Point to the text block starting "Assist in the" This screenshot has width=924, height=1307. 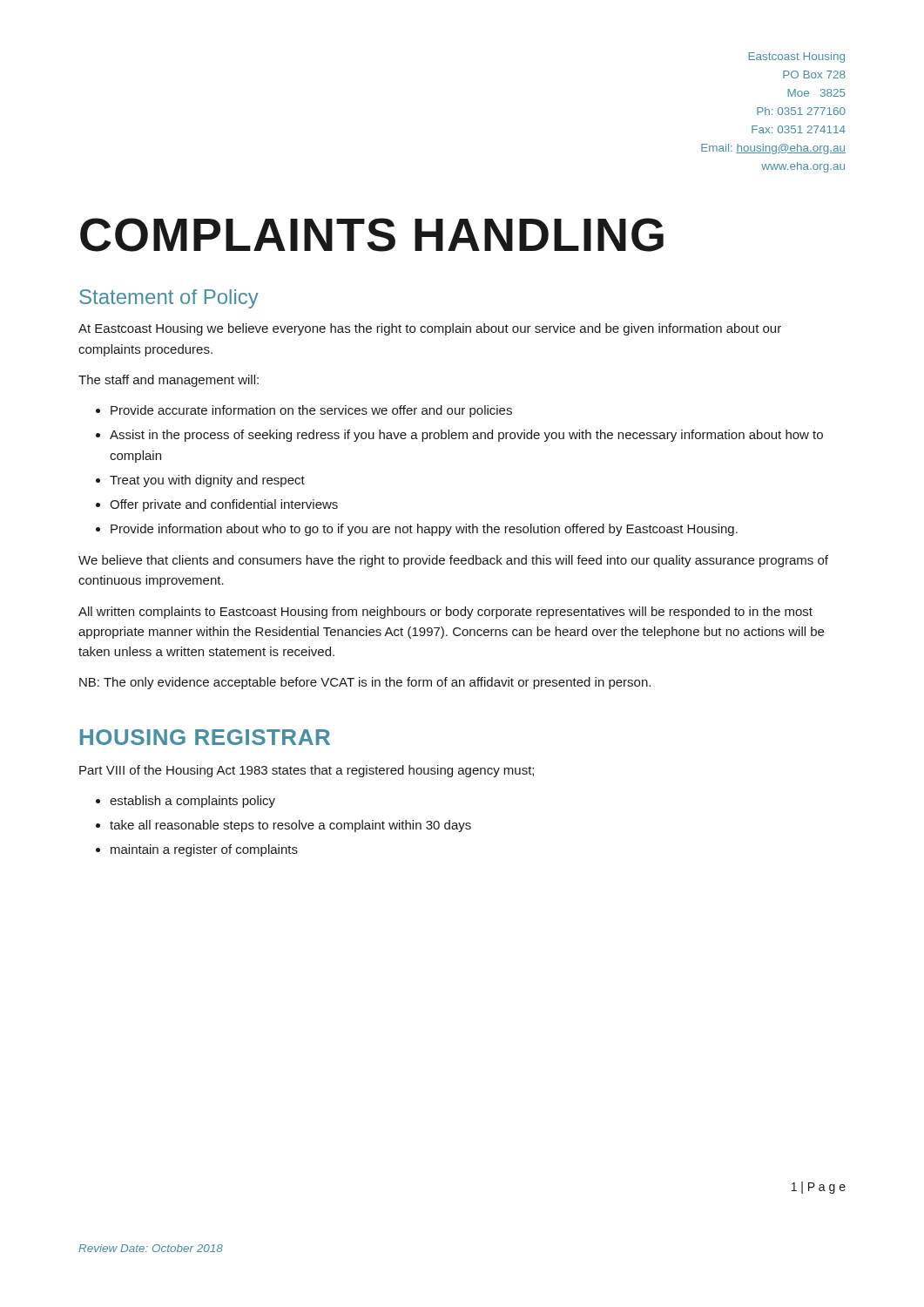click(467, 445)
